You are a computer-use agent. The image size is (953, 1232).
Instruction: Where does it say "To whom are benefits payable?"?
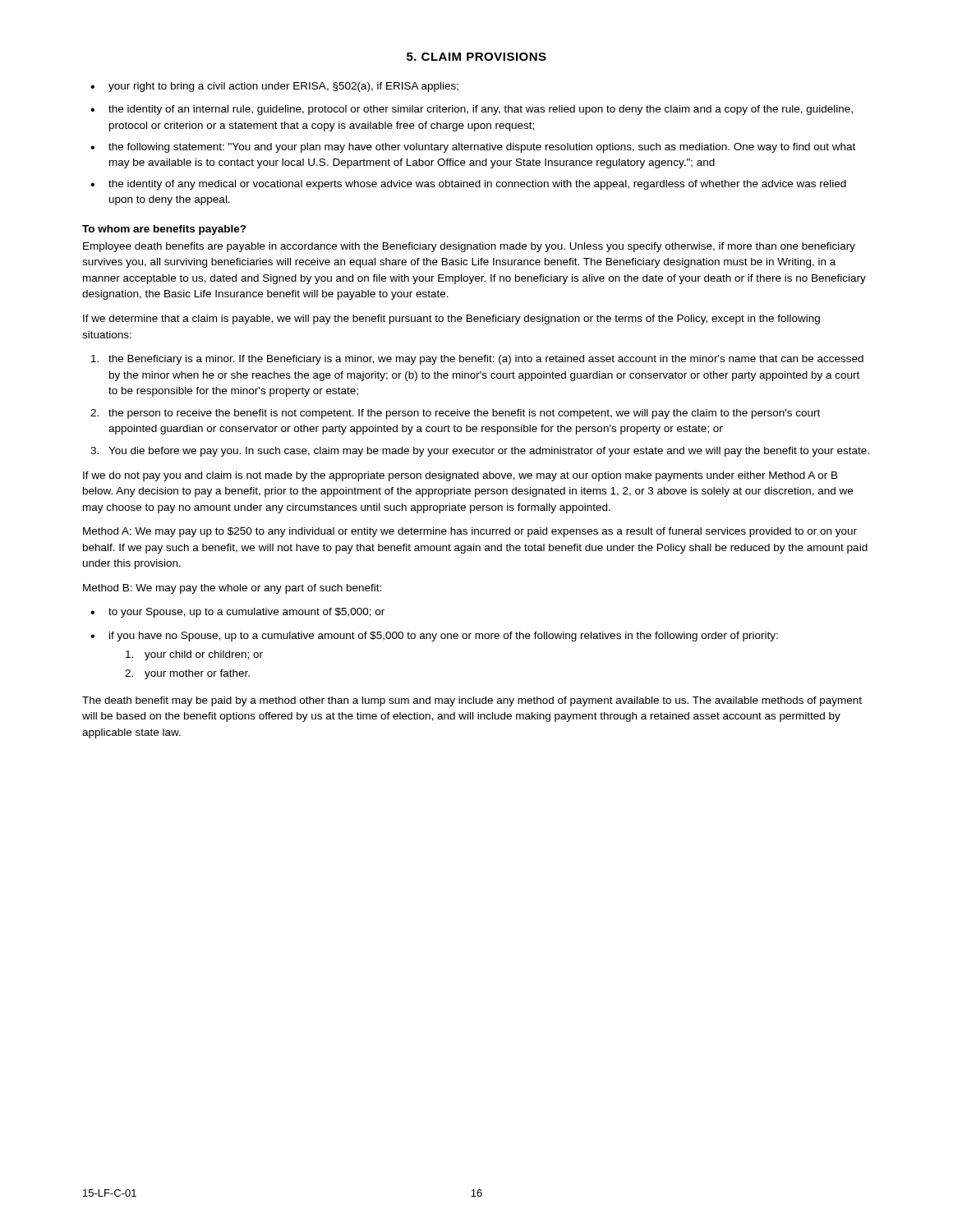click(164, 229)
